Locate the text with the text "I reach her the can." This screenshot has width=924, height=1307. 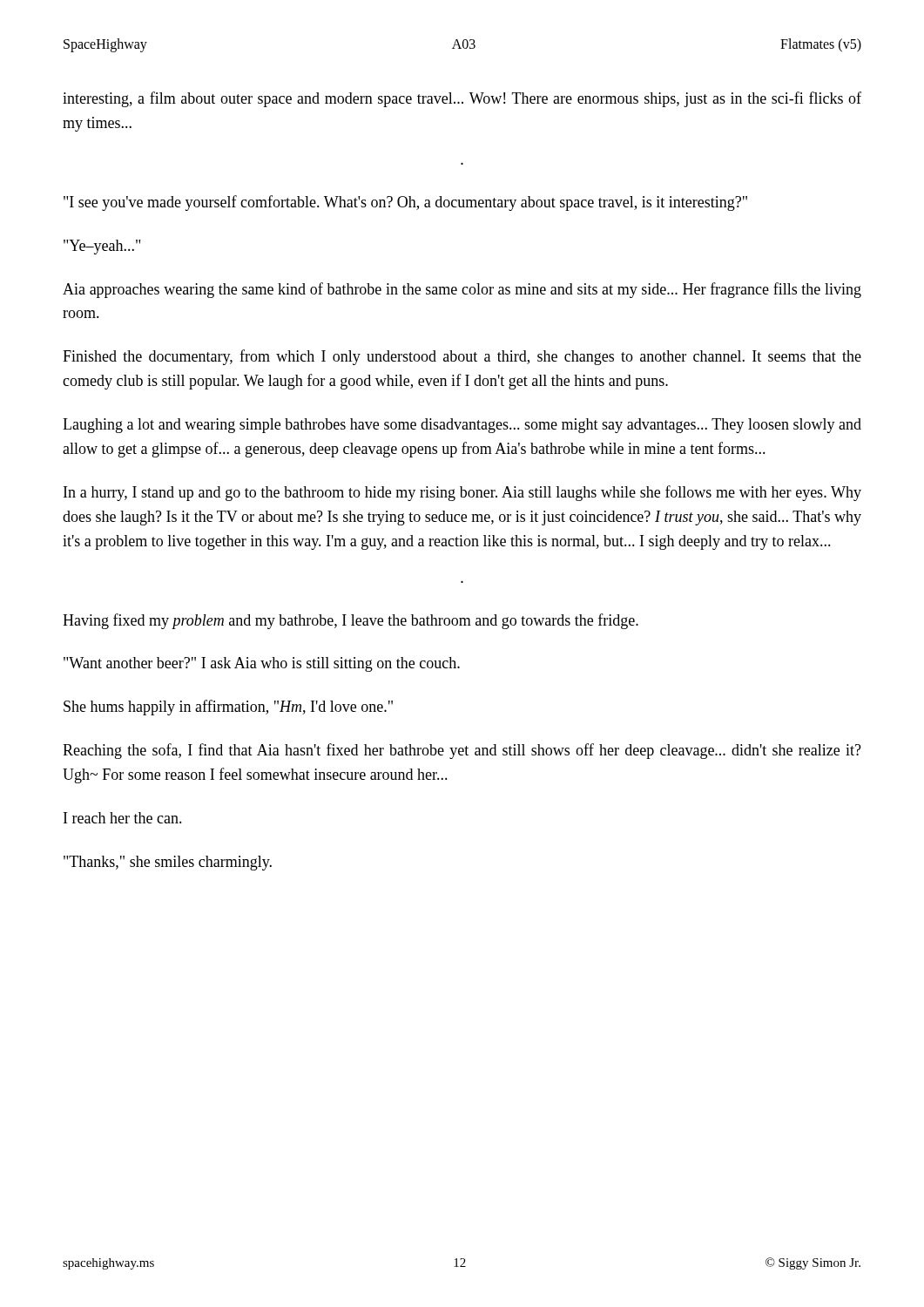coord(123,818)
